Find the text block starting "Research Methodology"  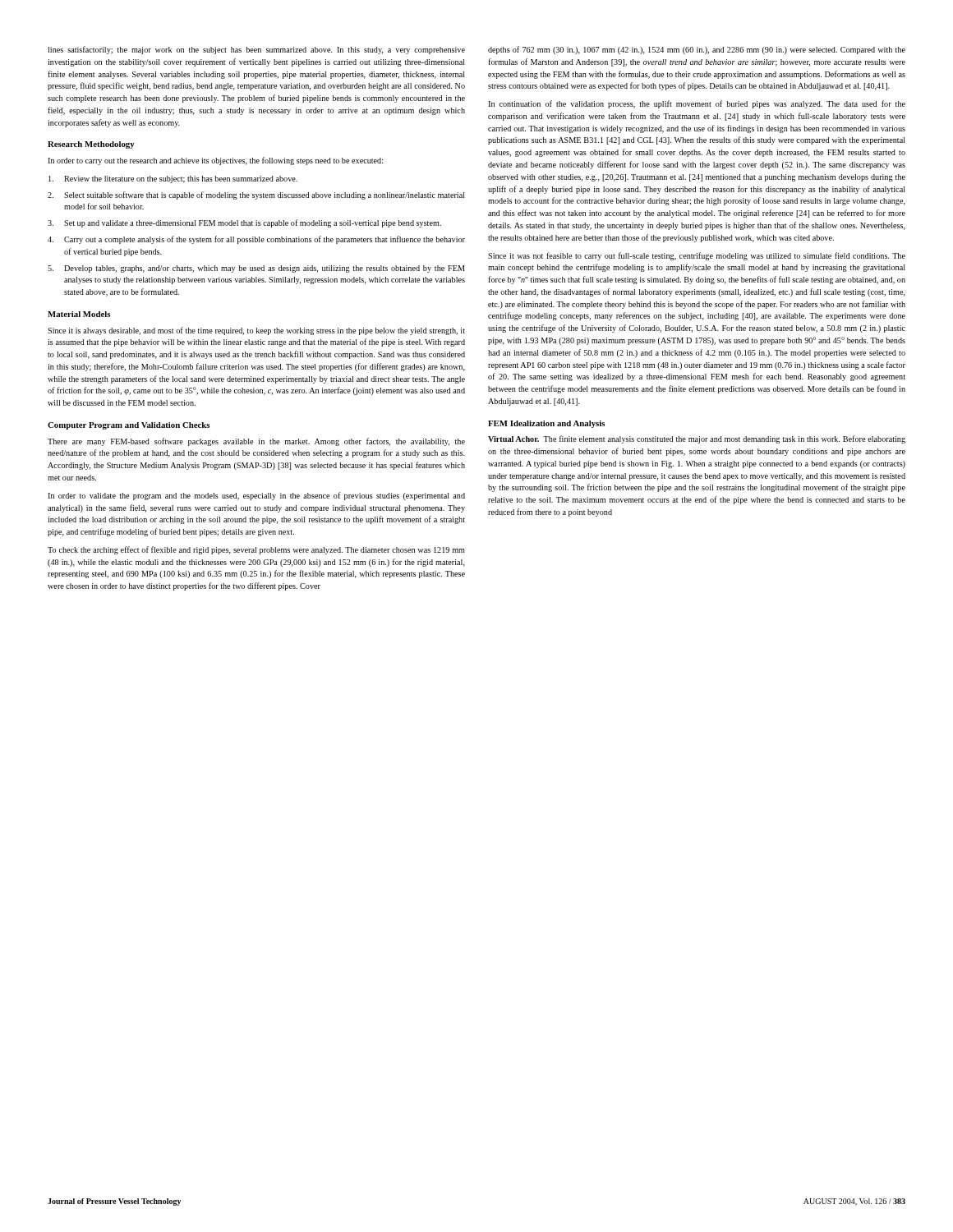tap(91, 144)
